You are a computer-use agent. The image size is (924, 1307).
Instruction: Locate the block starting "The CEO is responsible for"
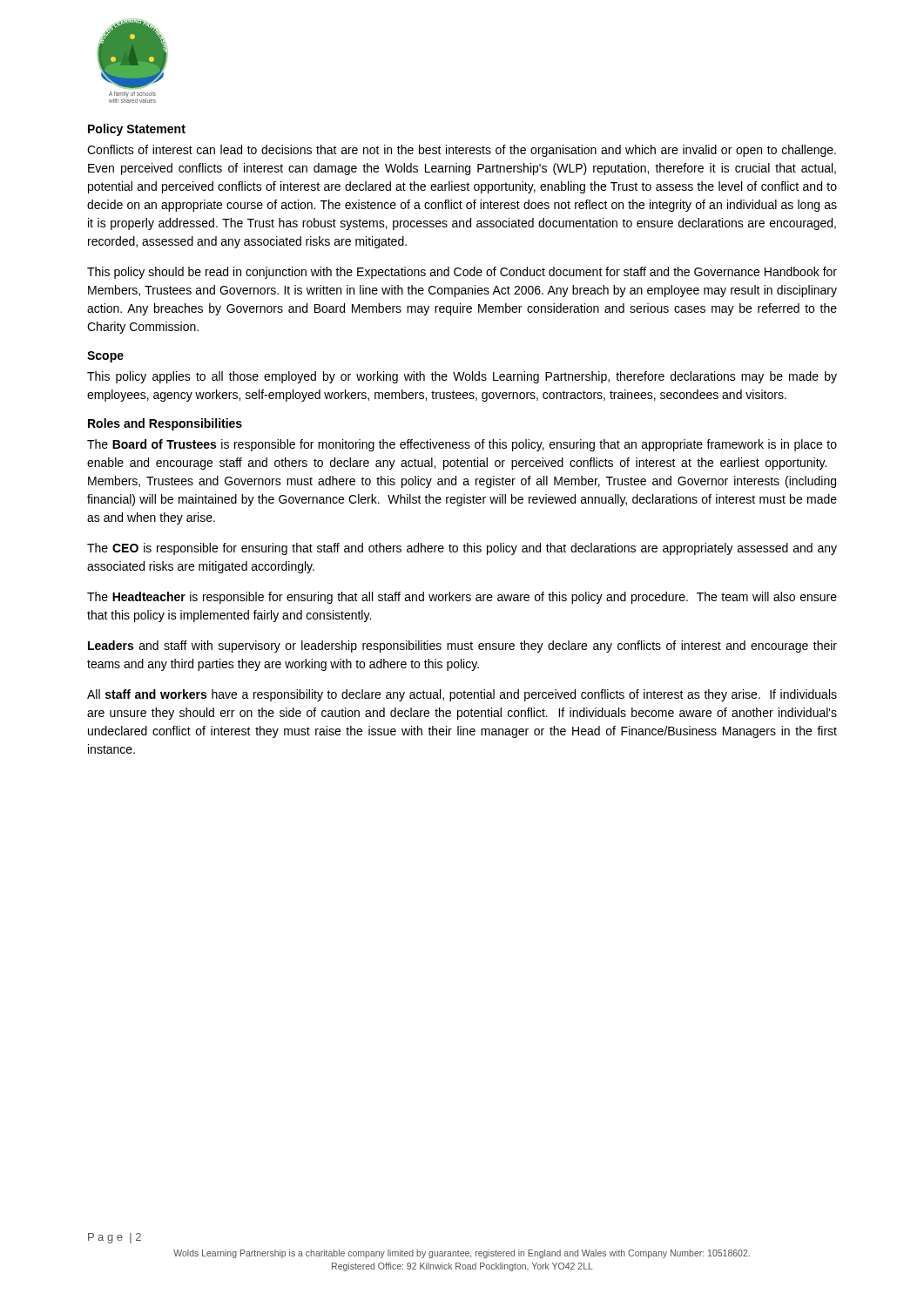pos(462,558)
